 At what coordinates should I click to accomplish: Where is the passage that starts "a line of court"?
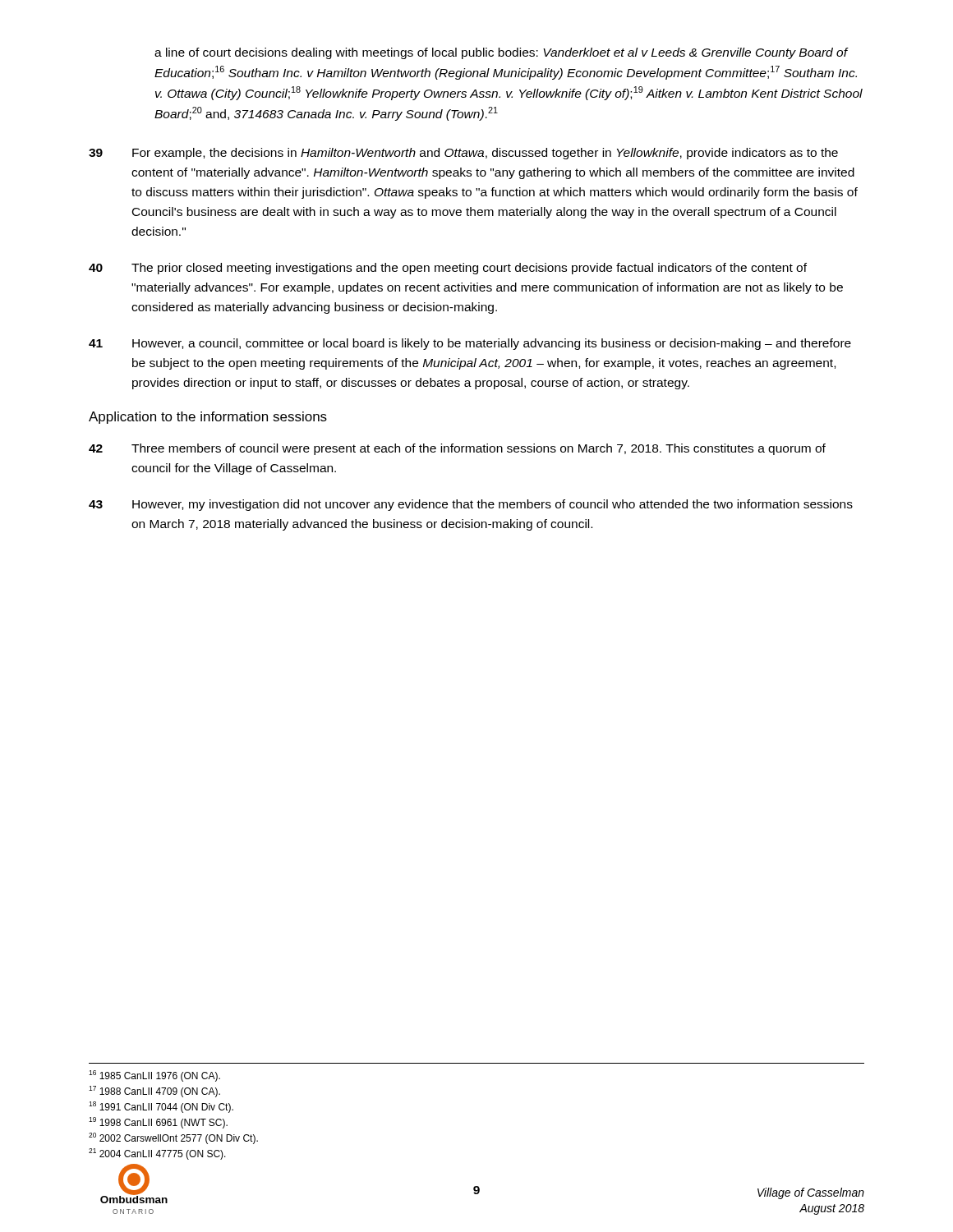point(508,83)
